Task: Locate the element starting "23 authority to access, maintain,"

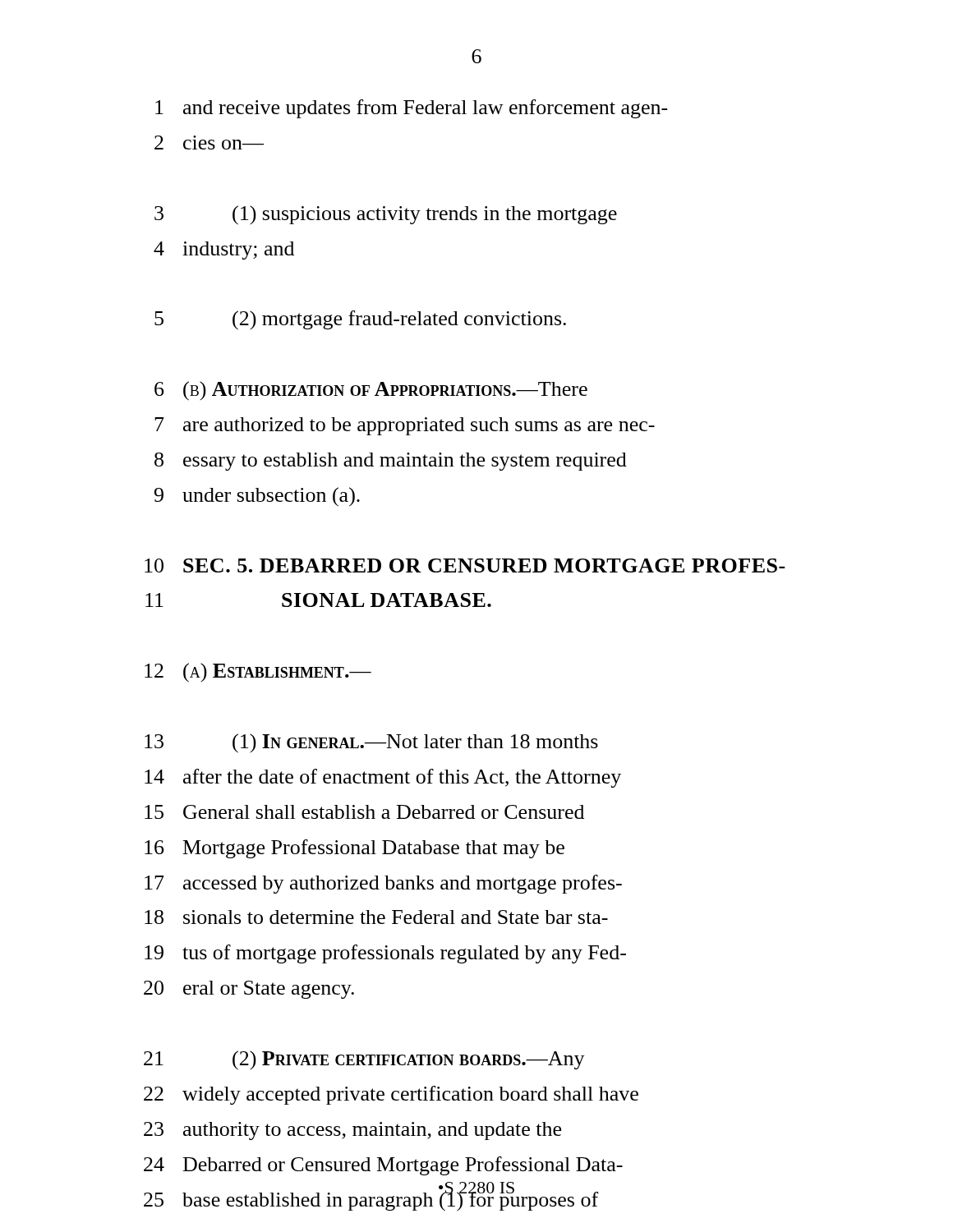Action: click(476, 1130)
